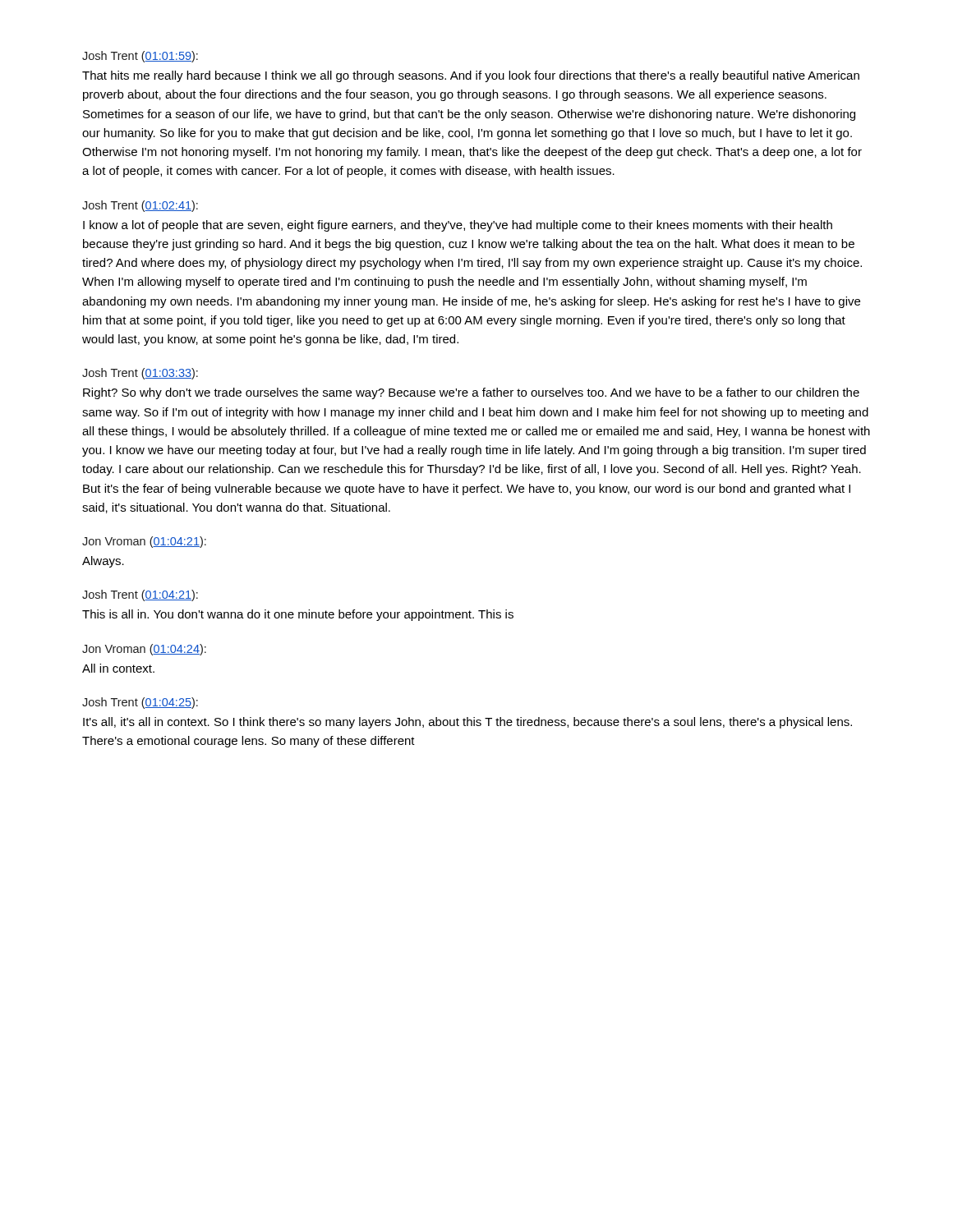Select the text block with the text "That hits me really hard"
This screenshot has height=1232, width=953.
[x=472, y=123]
